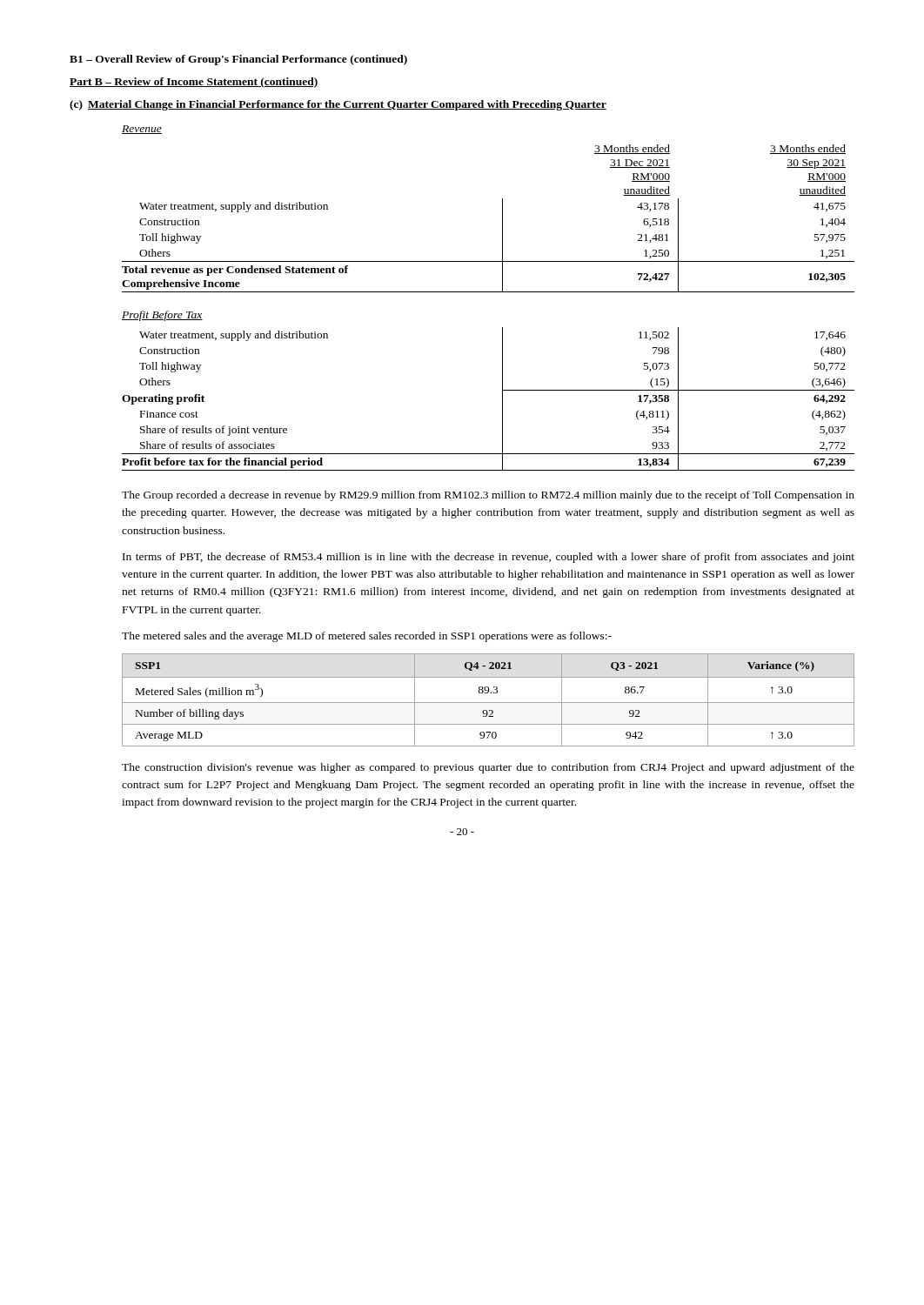Click on the table containing "Q3 - 2021"

488,700
